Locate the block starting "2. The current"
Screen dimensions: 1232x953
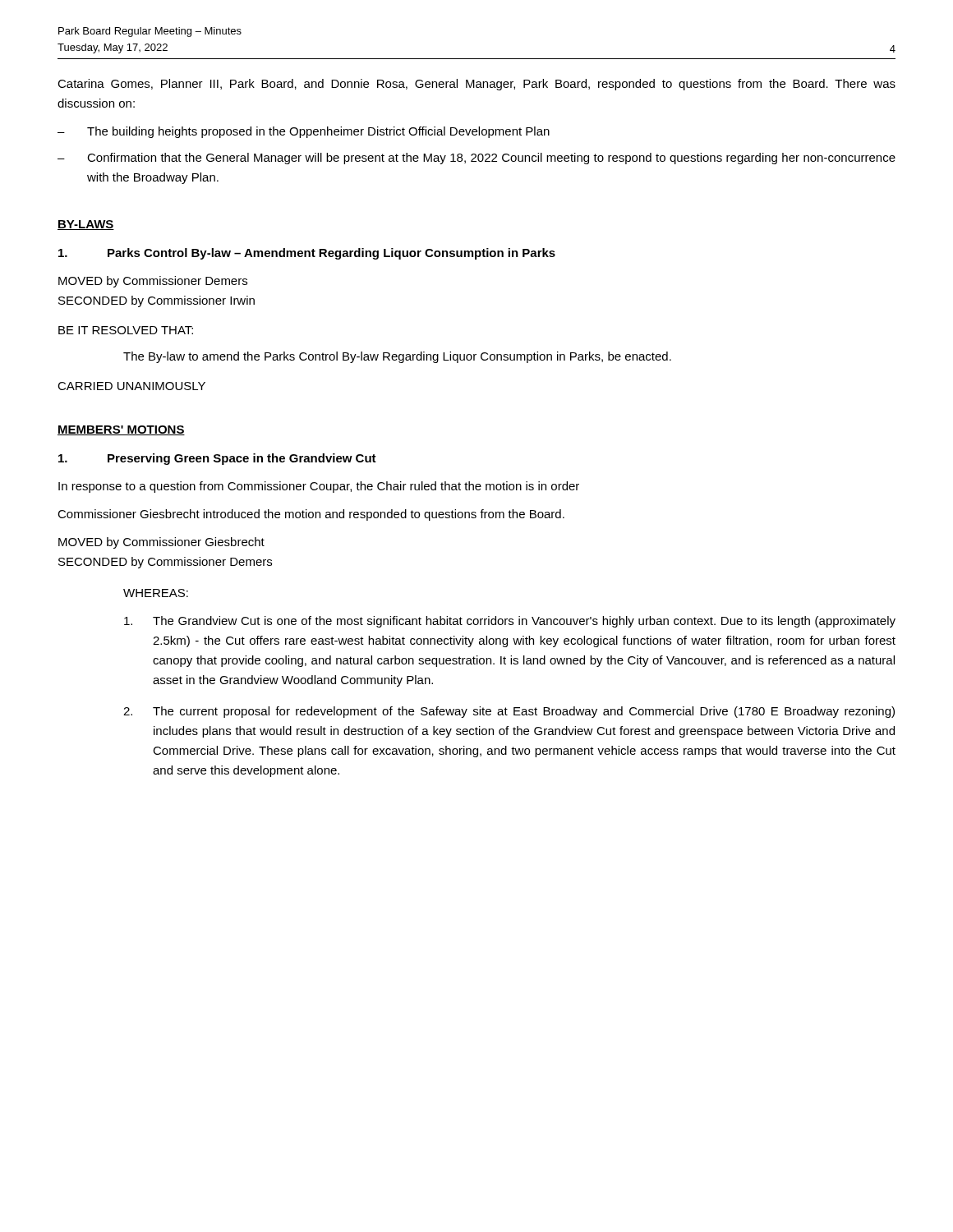509,741
